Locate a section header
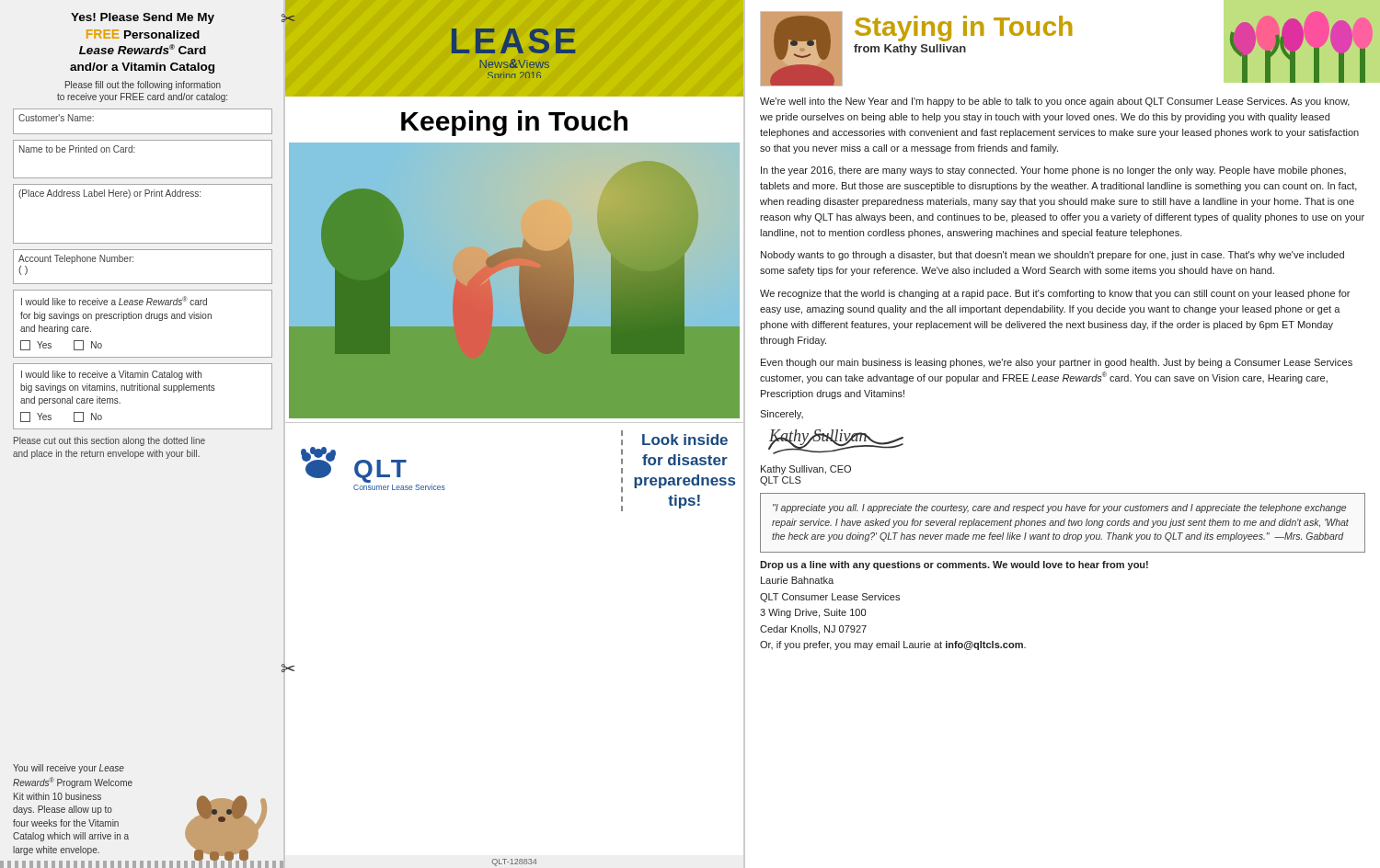Screen dimensions: 868x1380 point(514,121)
